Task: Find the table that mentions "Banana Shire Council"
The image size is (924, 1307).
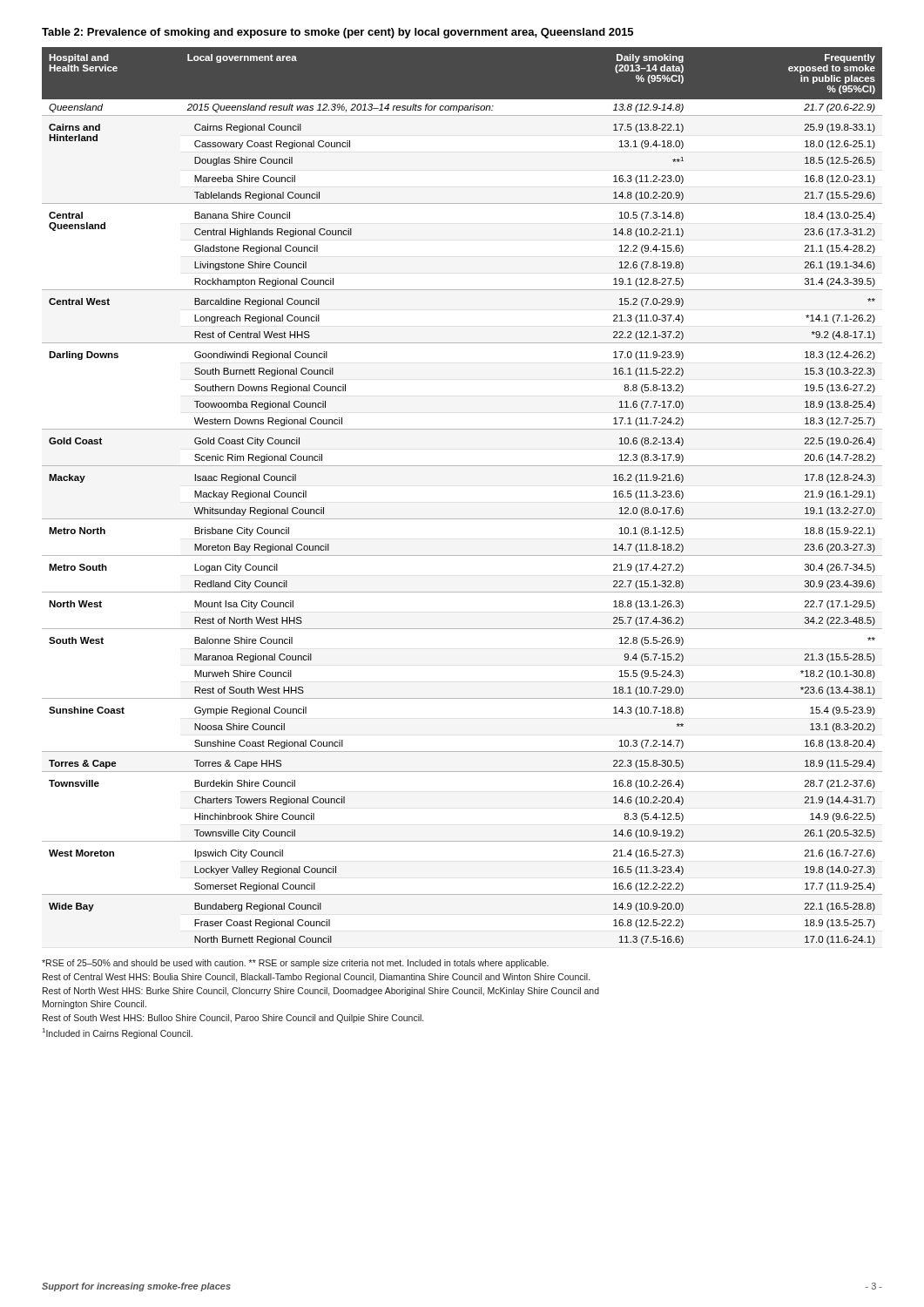Action: [462, 498]
